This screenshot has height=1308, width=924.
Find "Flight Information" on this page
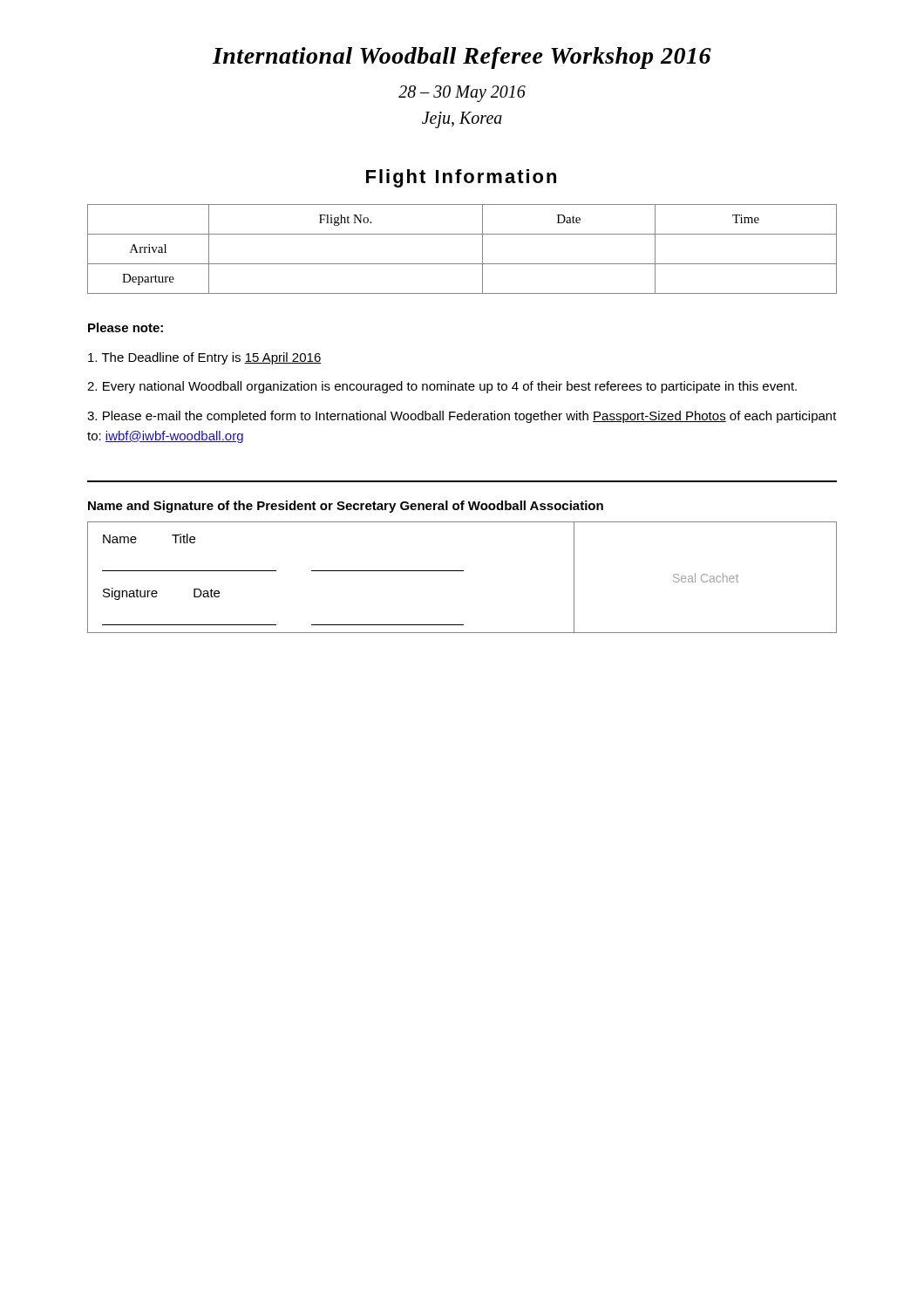(462, 177)
